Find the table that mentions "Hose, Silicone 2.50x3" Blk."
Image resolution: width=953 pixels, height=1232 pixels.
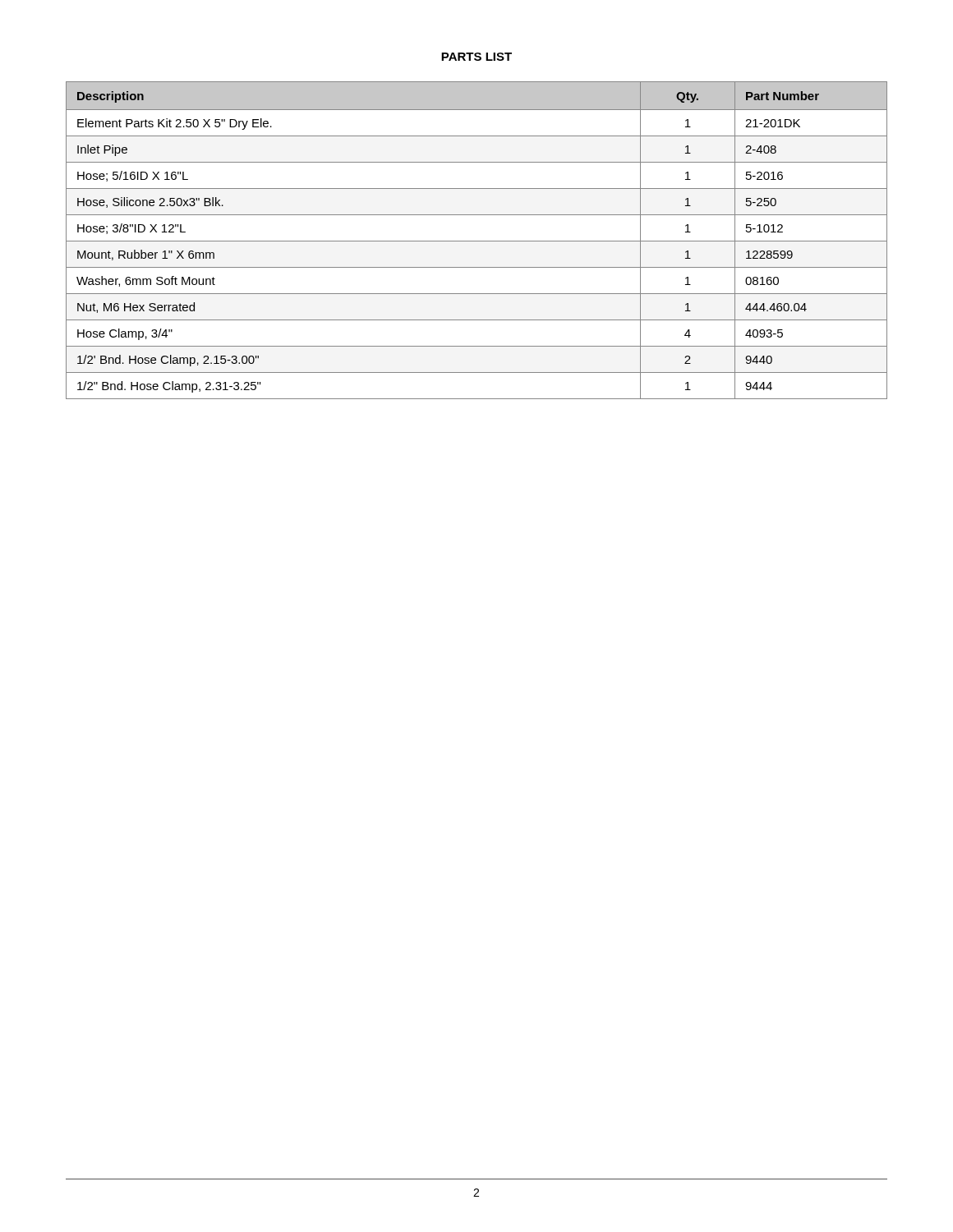pos(476,240)
